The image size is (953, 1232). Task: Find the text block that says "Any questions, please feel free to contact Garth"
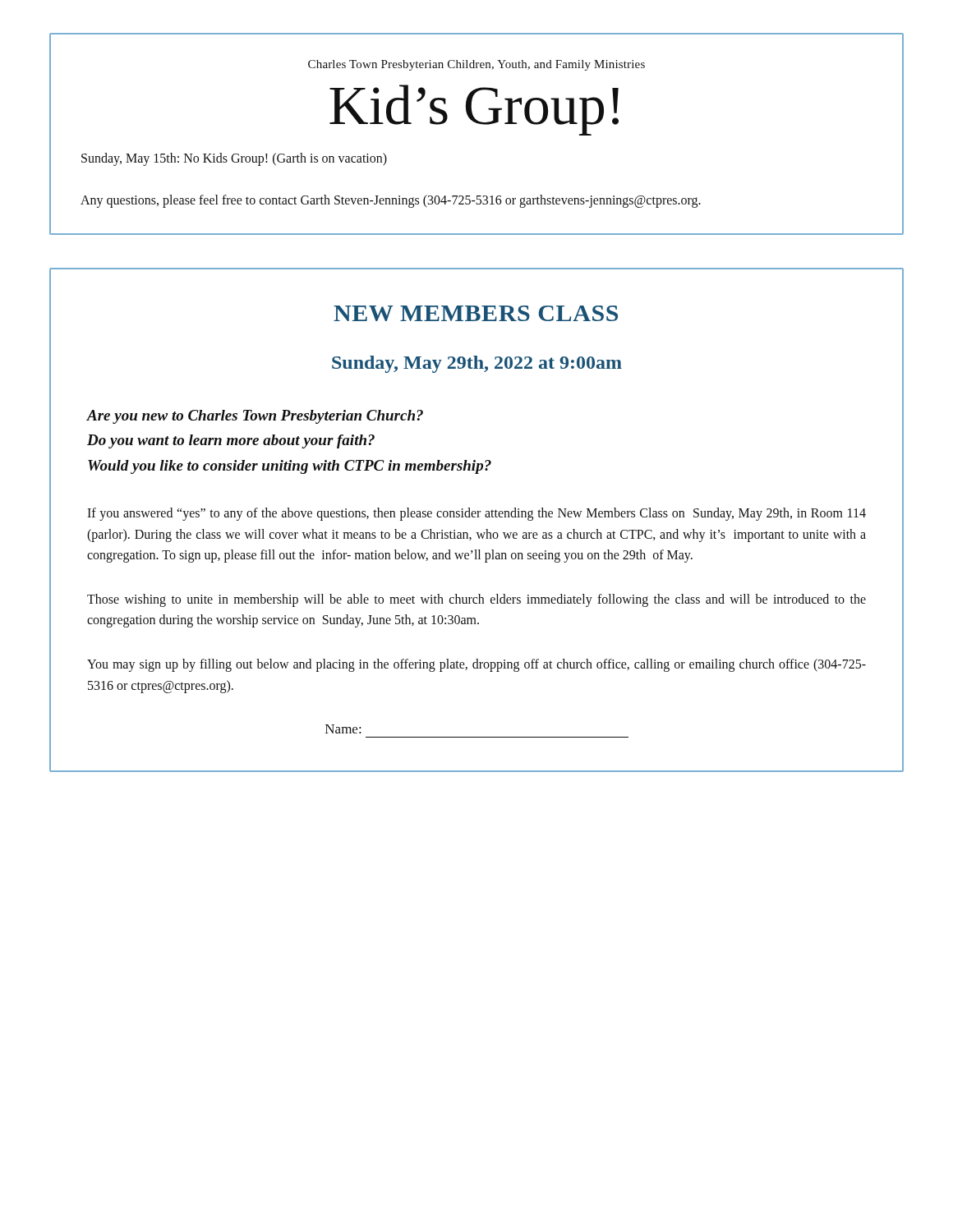[391, 200]
